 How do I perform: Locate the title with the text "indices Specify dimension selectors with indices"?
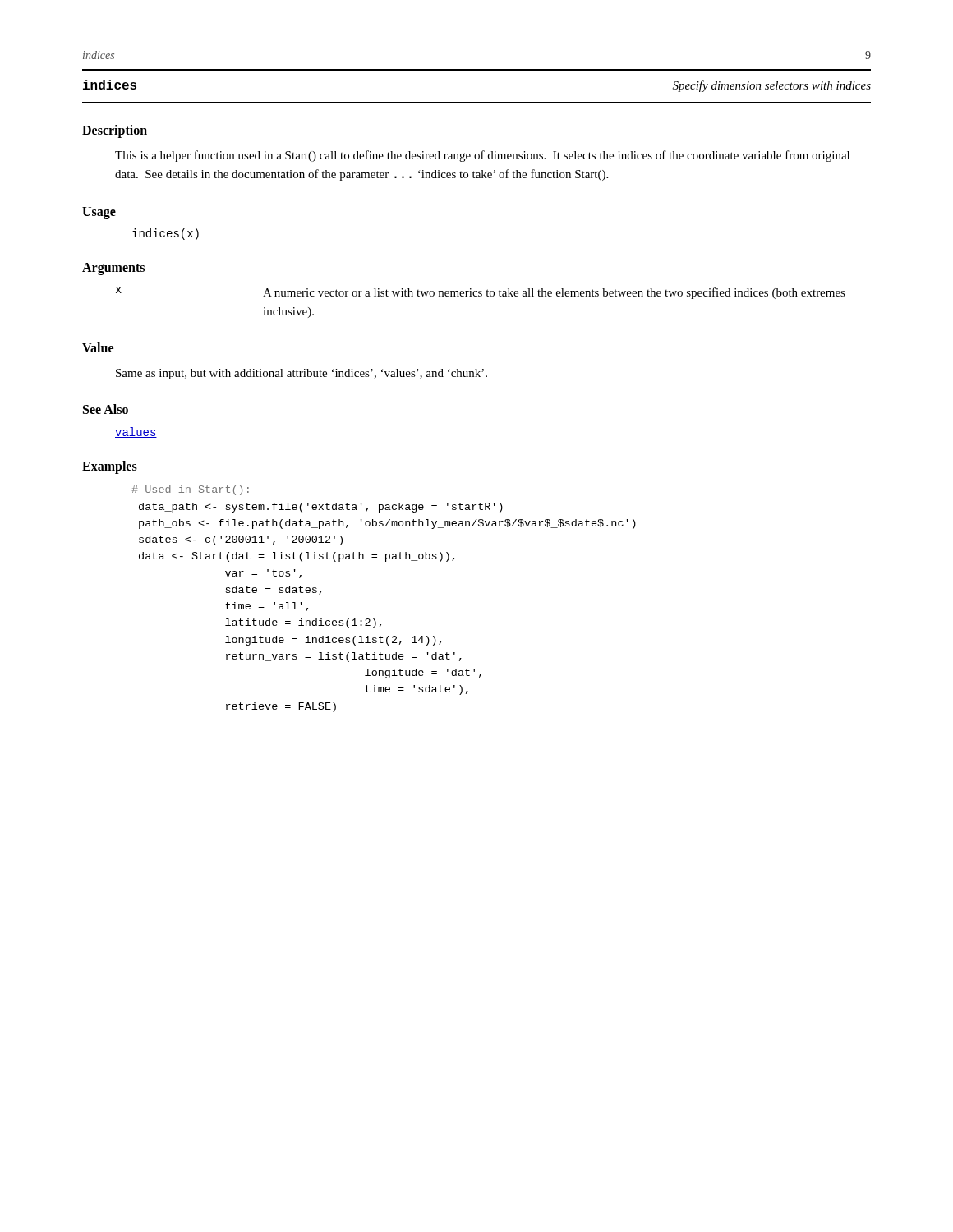click(110, 86)
